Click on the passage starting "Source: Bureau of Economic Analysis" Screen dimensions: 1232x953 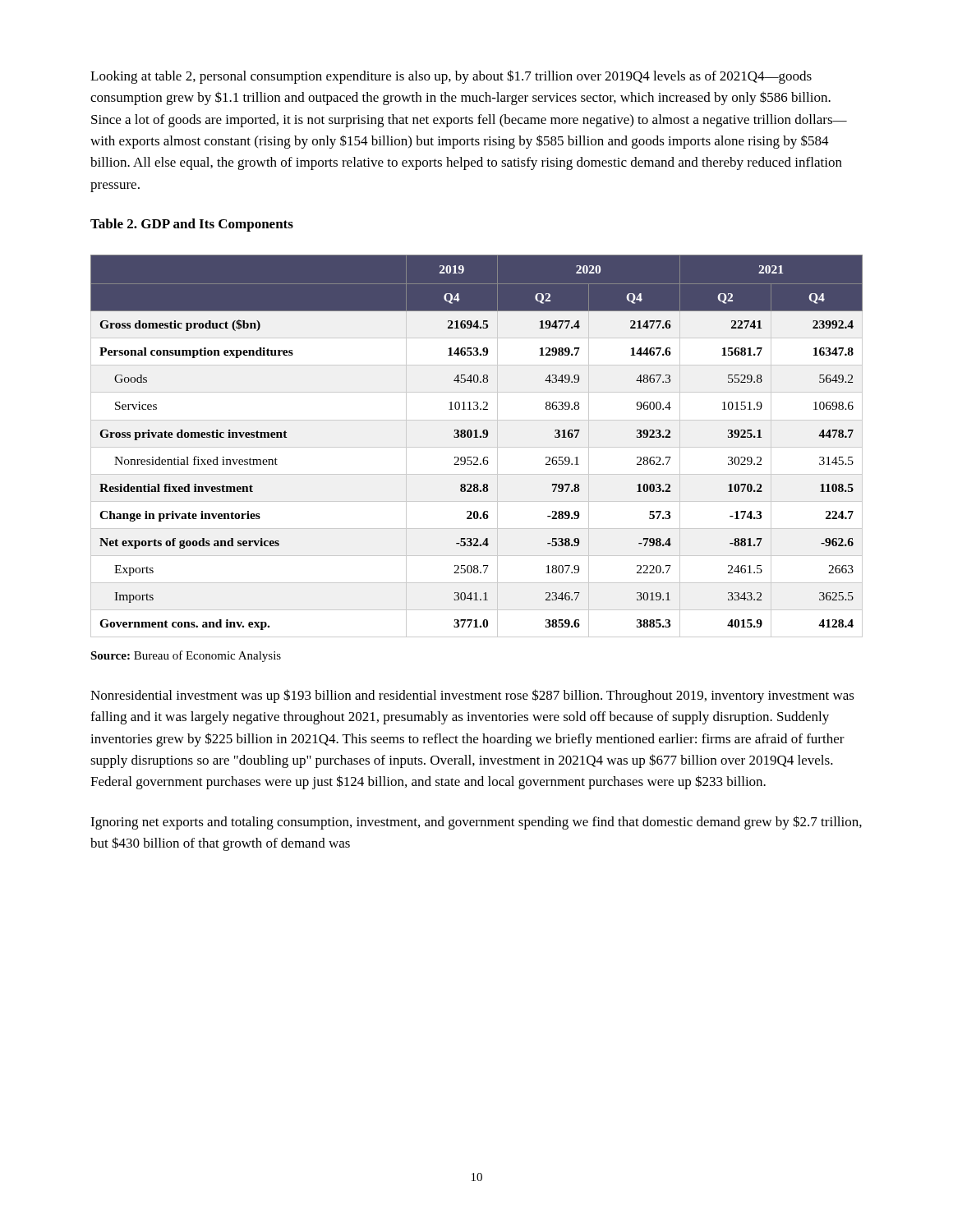click(x=186, y=655)
